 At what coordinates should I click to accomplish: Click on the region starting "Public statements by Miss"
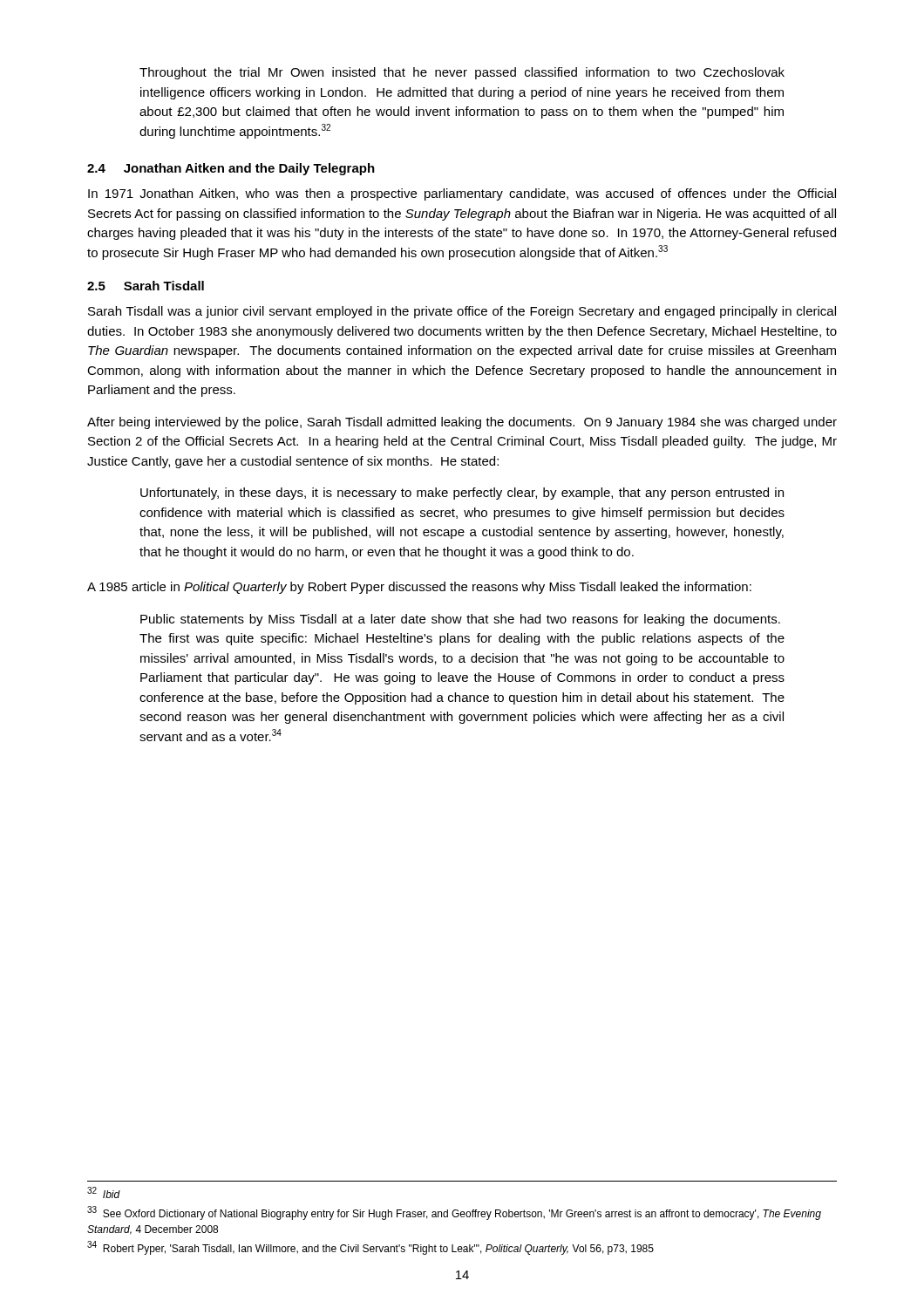click(x=462, y=678)
